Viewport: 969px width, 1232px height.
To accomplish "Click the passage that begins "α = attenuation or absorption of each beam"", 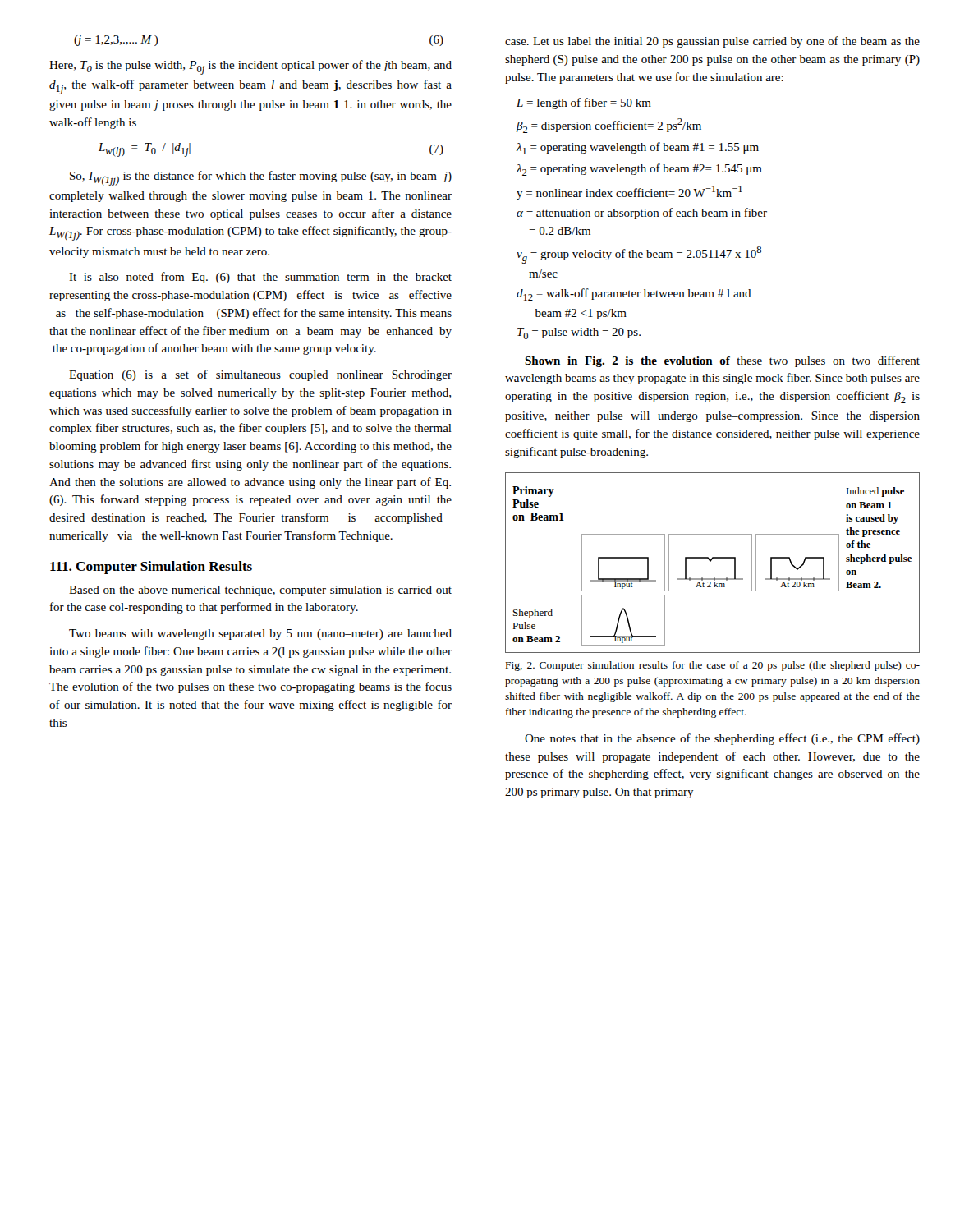I will pos(642,222).
